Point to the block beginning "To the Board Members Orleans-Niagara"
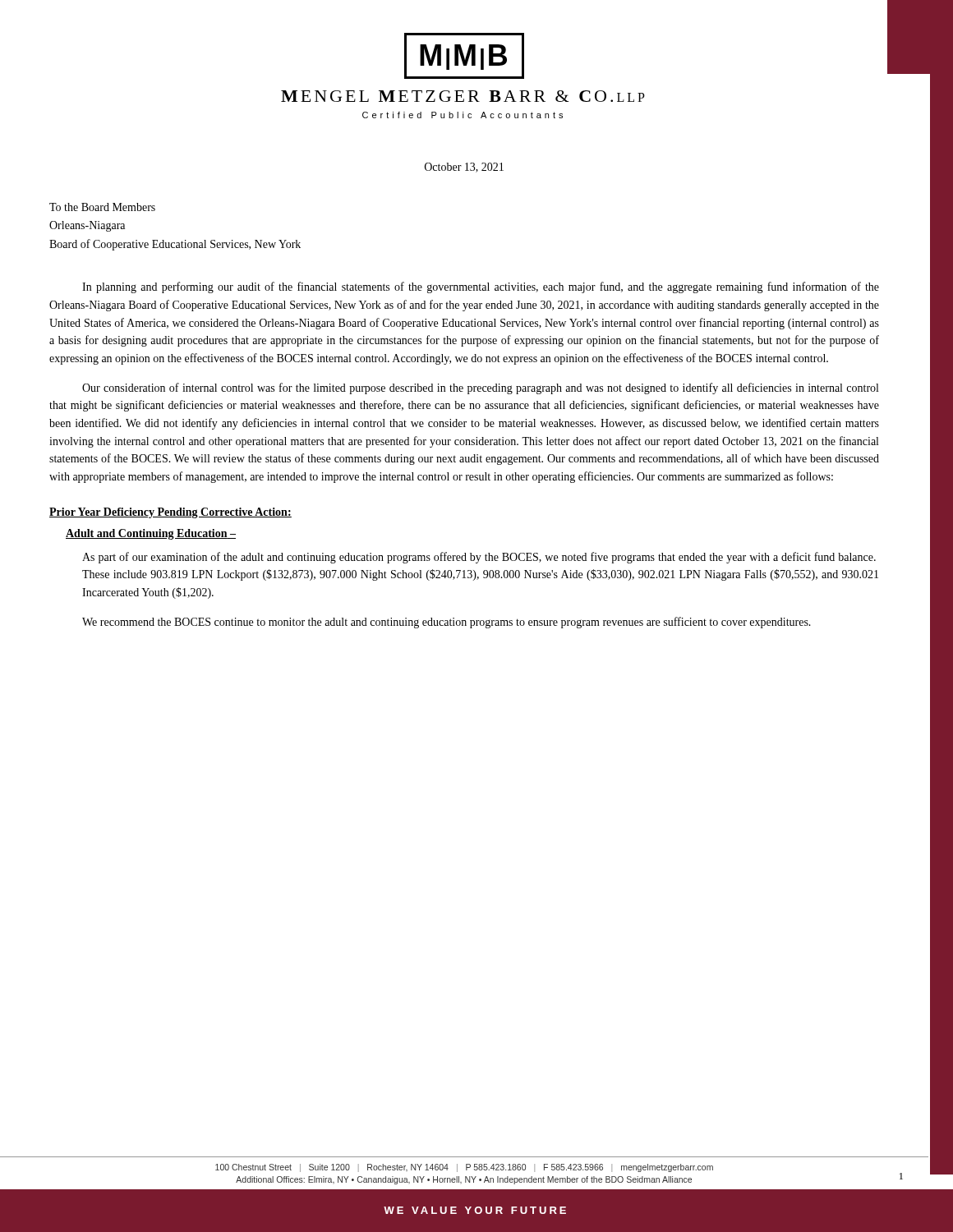Screen dimensions: 1232x953 tap(102, 207)
